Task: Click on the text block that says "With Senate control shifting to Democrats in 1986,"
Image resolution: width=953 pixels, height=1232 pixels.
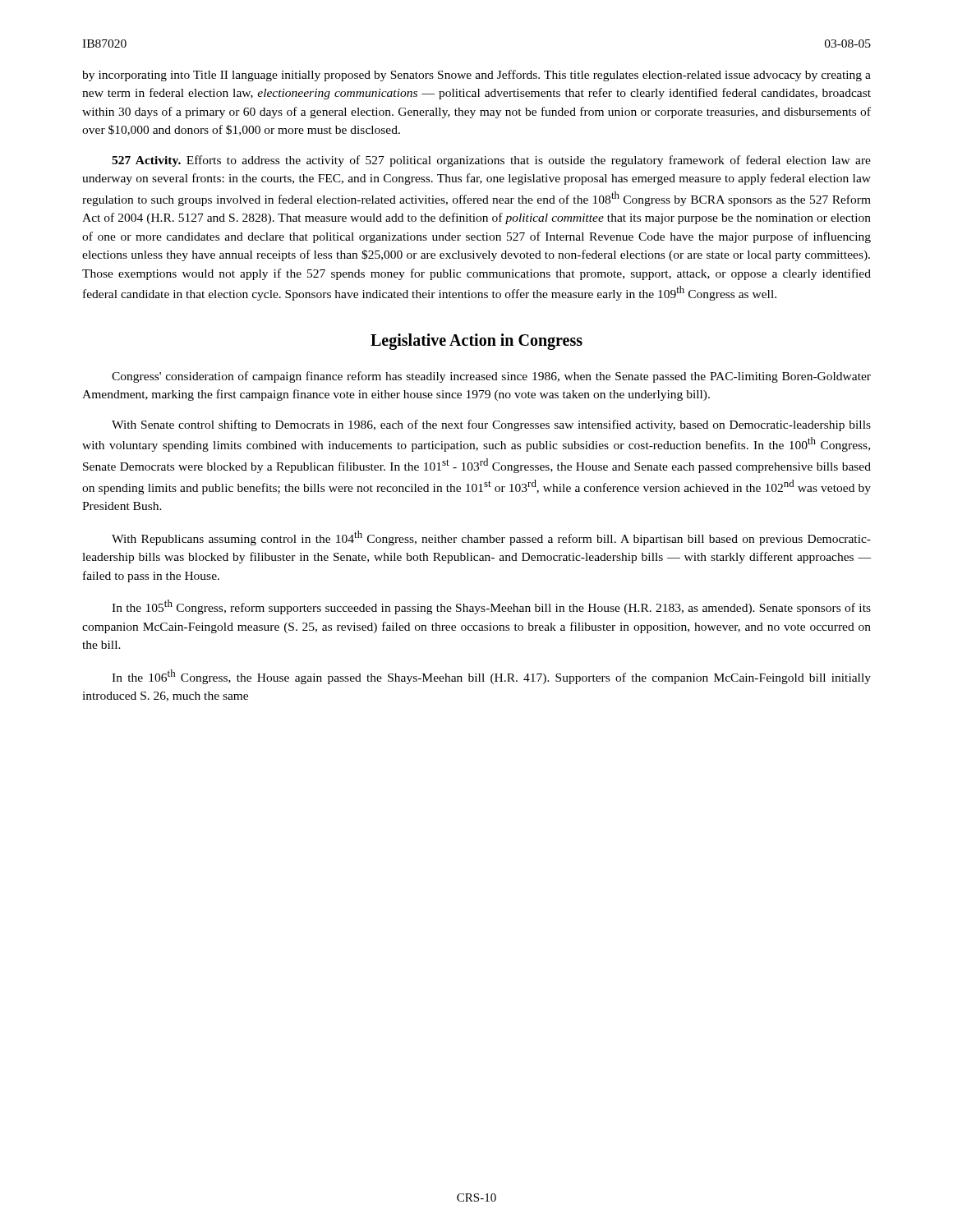Action: pos(476,466)
